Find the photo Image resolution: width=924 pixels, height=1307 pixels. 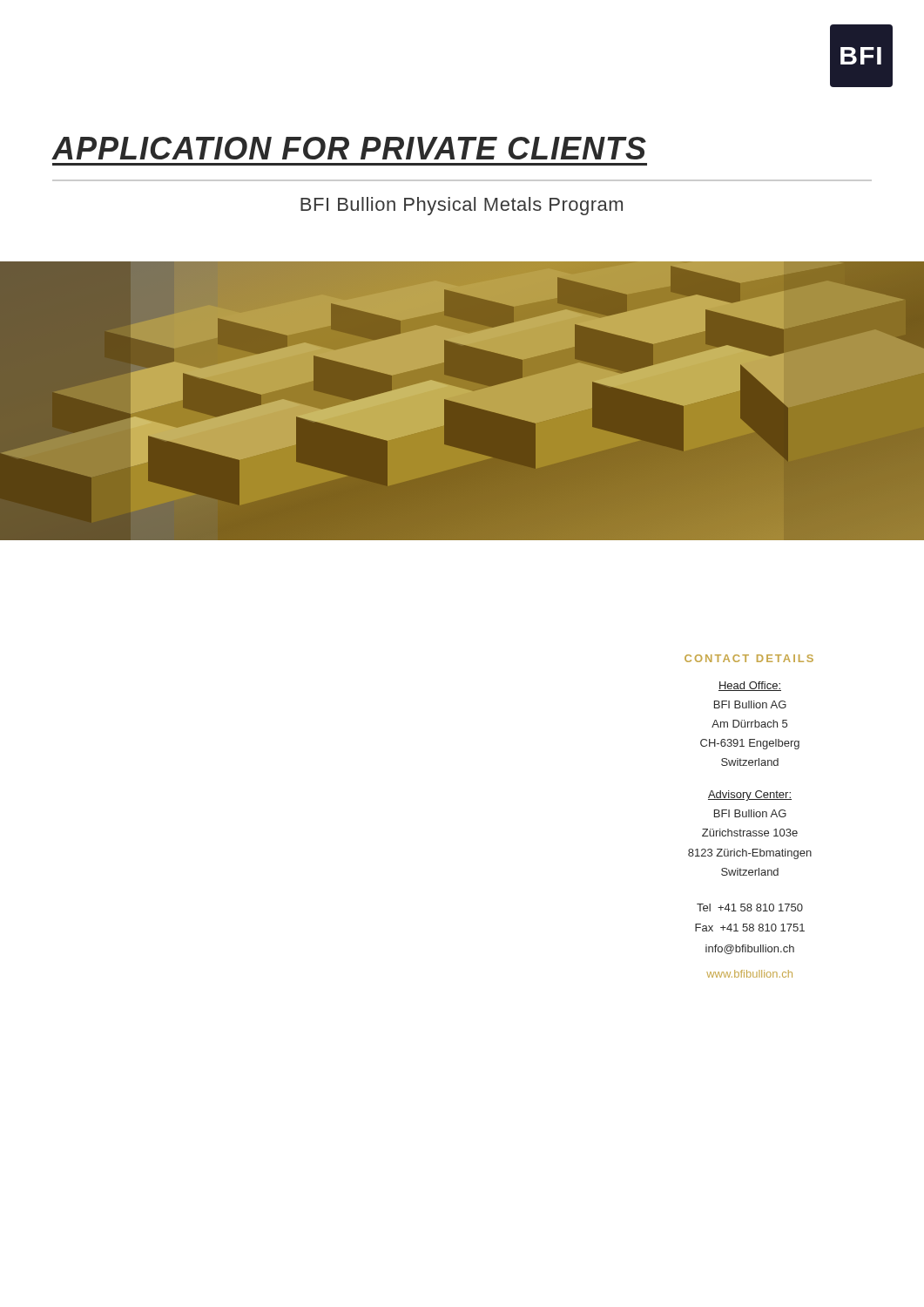coord(462,401)
